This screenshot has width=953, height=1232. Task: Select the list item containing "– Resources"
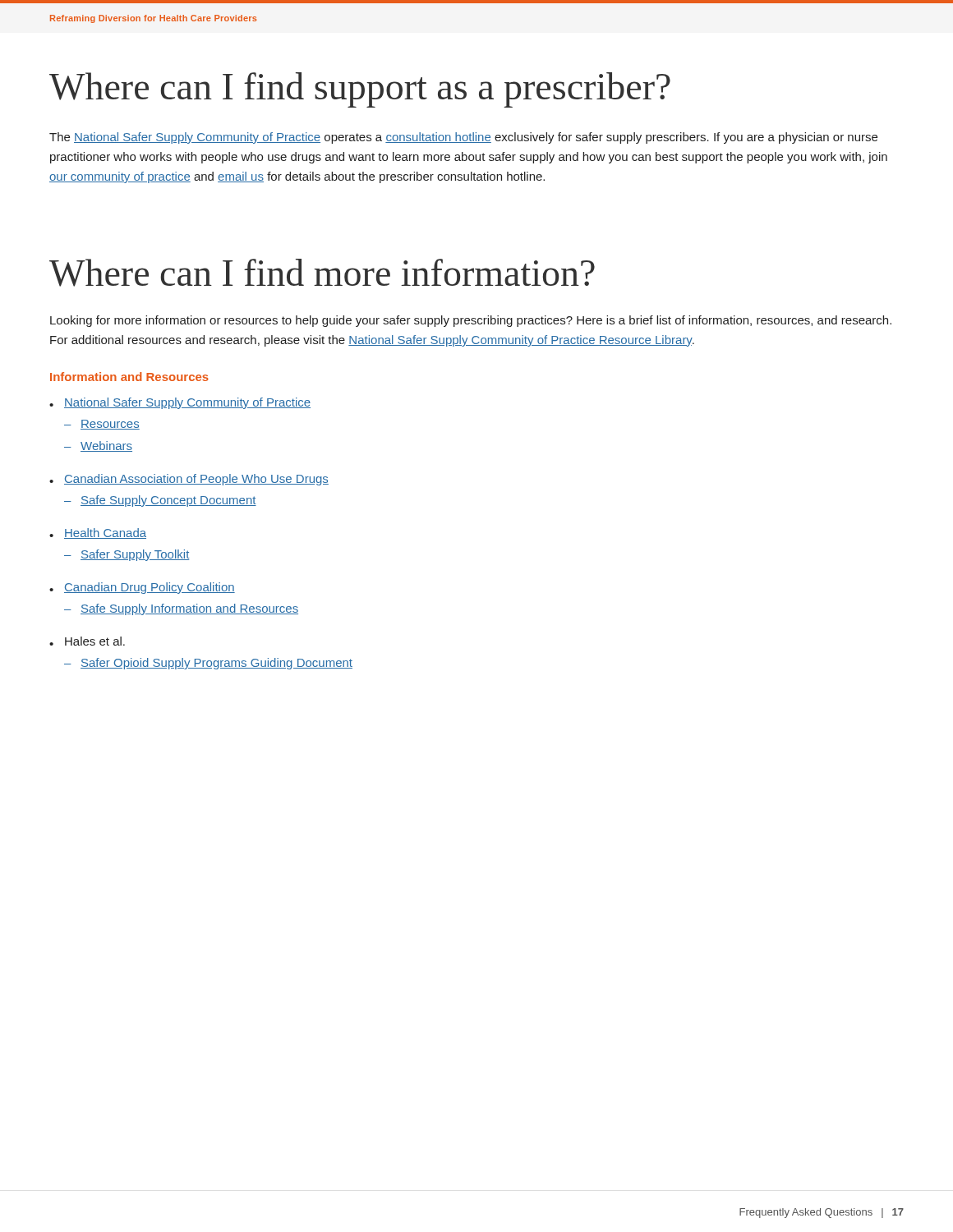[x=102, y=424]
